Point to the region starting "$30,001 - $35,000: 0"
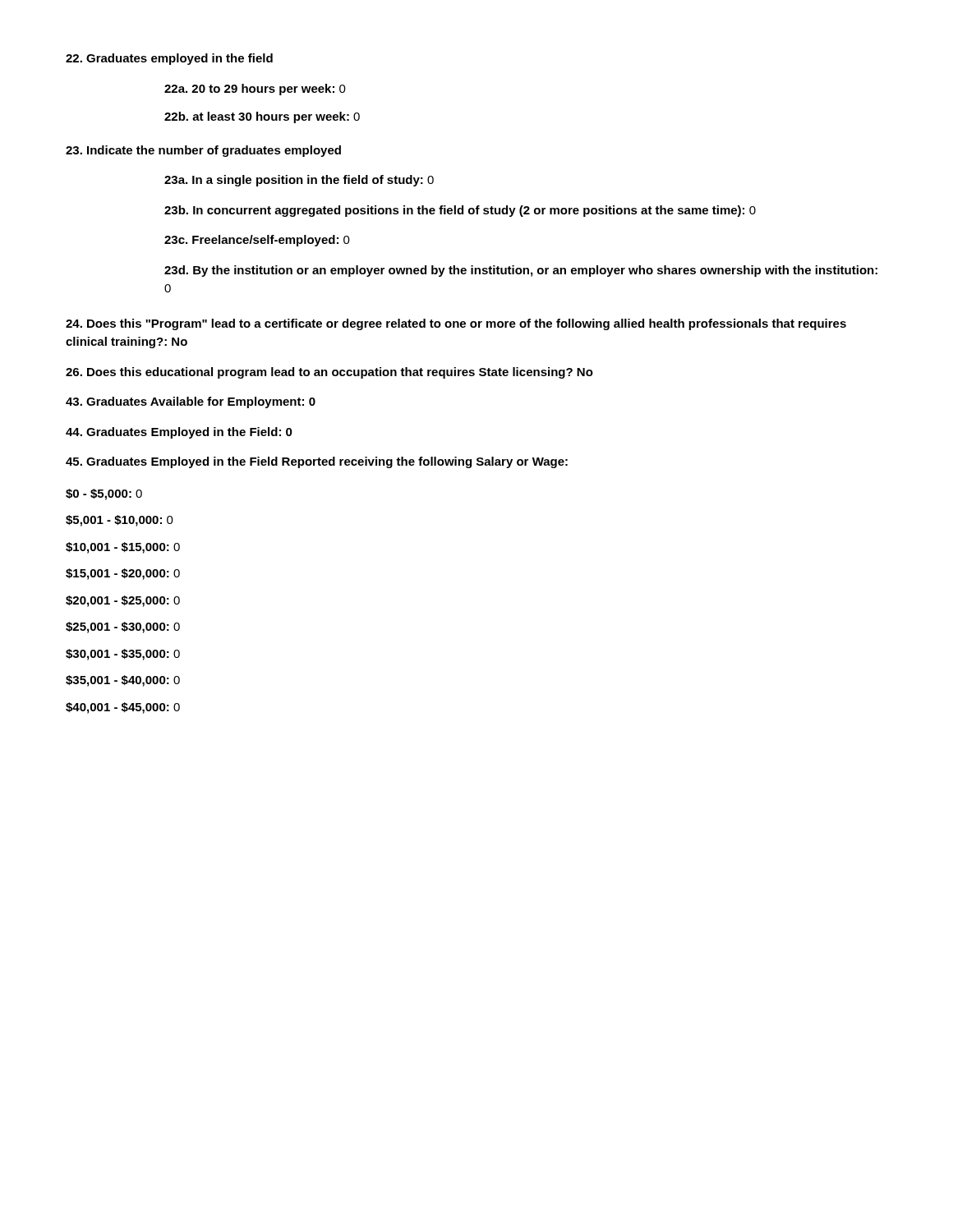953x1232 pixels. pos(123,653)
